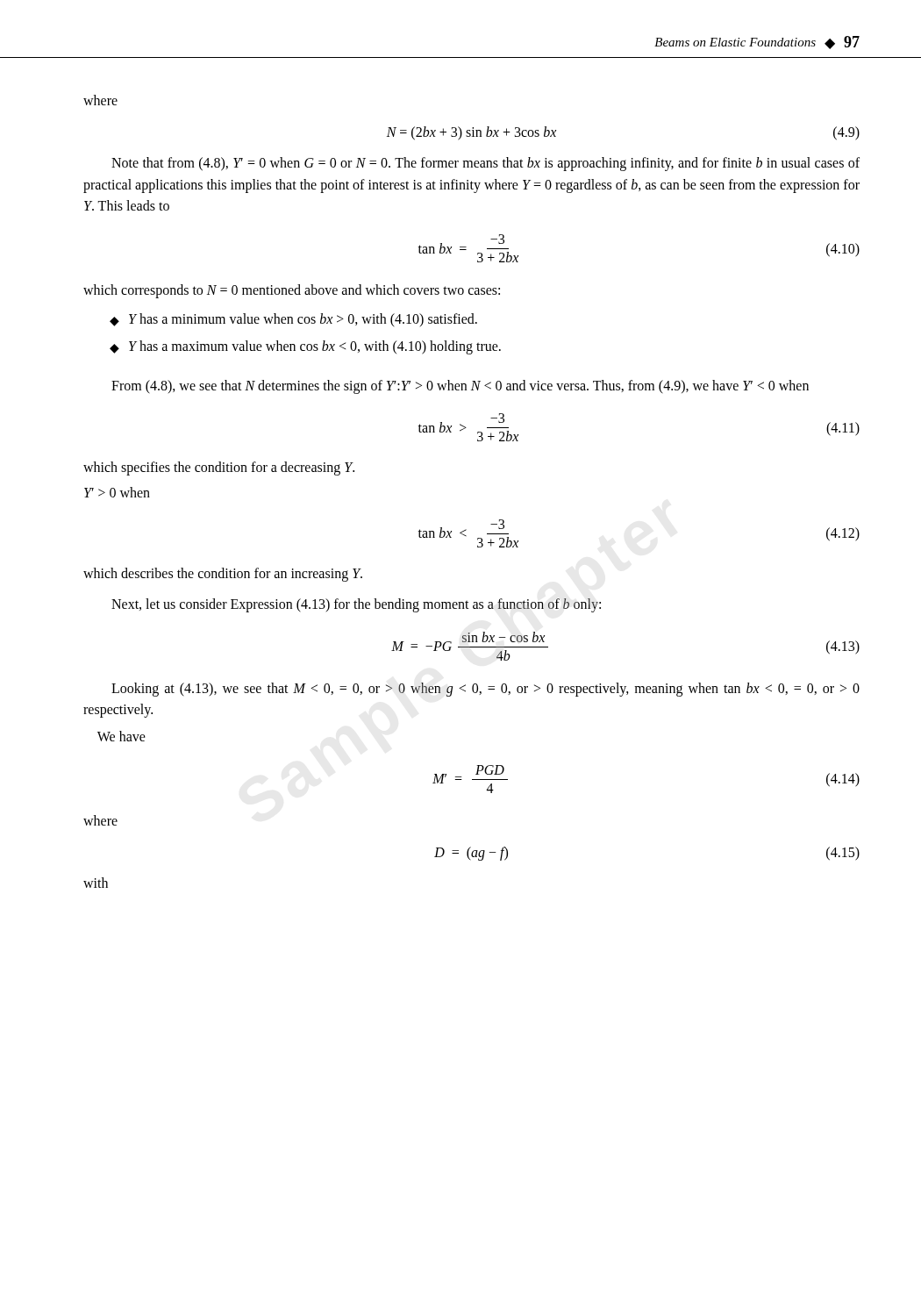921x1316 pixels.
Task: Navigate to the passage starting "◆ Y has a maximum"
Action: pos(306,347)
